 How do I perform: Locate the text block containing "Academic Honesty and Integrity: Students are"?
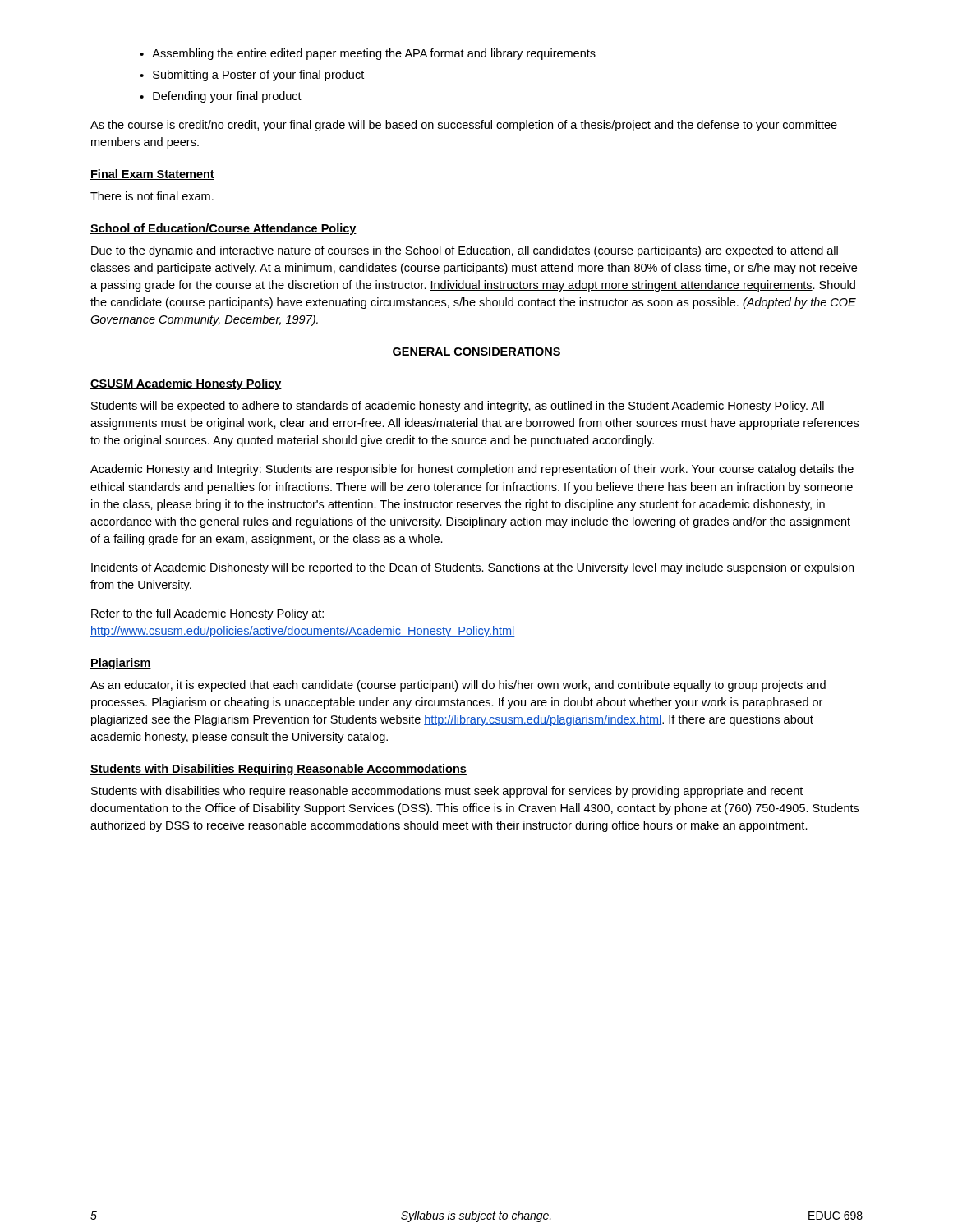pos(472,504)
